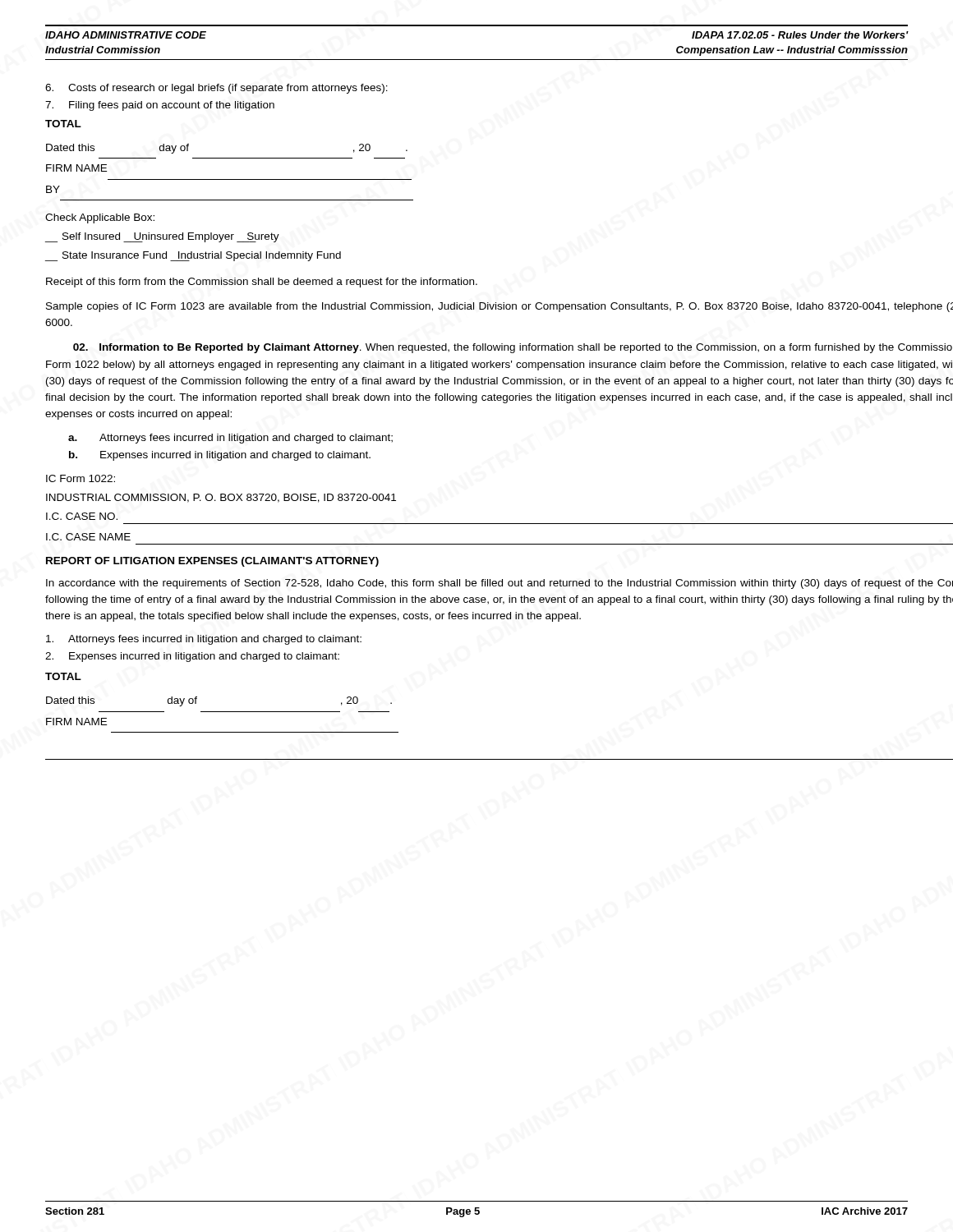This screenshot has width=953, height=1232.
Task: Select the list item with the text "a. Attorneys fees"
Action: coord(230,439)
